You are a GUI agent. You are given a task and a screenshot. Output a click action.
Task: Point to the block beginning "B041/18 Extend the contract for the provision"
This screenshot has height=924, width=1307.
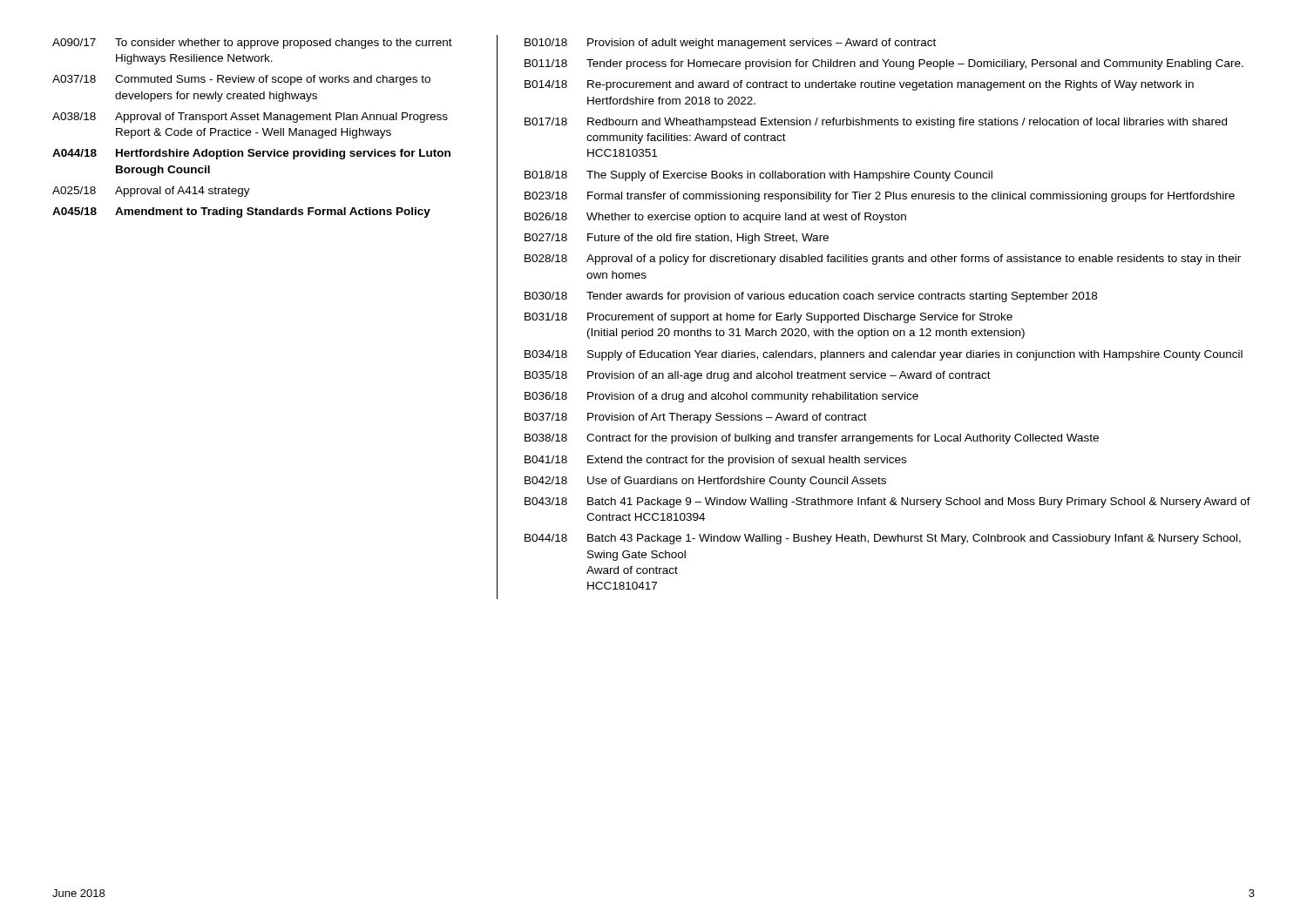click(889, 460)
